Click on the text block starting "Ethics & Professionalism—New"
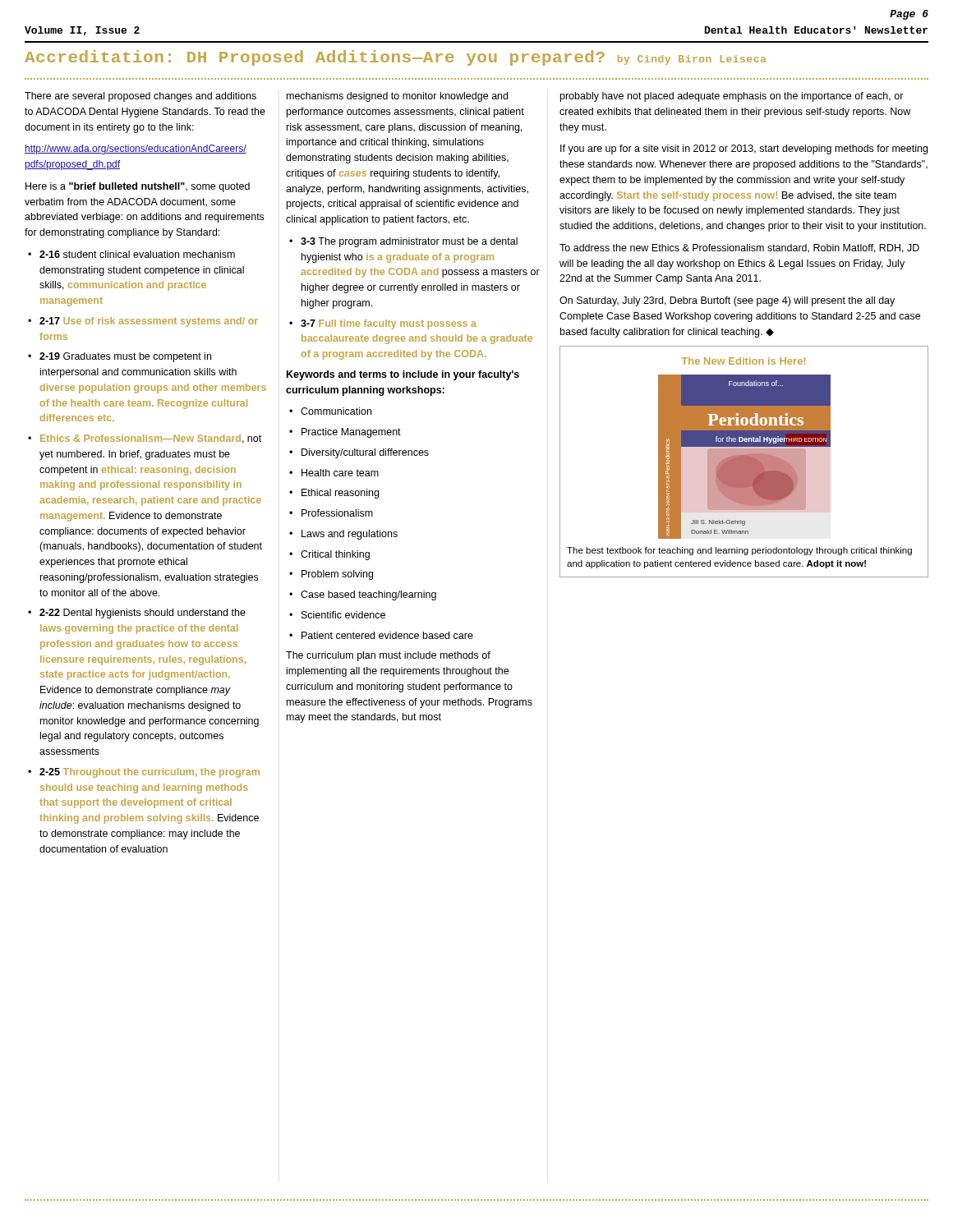953x1232 pixels. [151, 516]
